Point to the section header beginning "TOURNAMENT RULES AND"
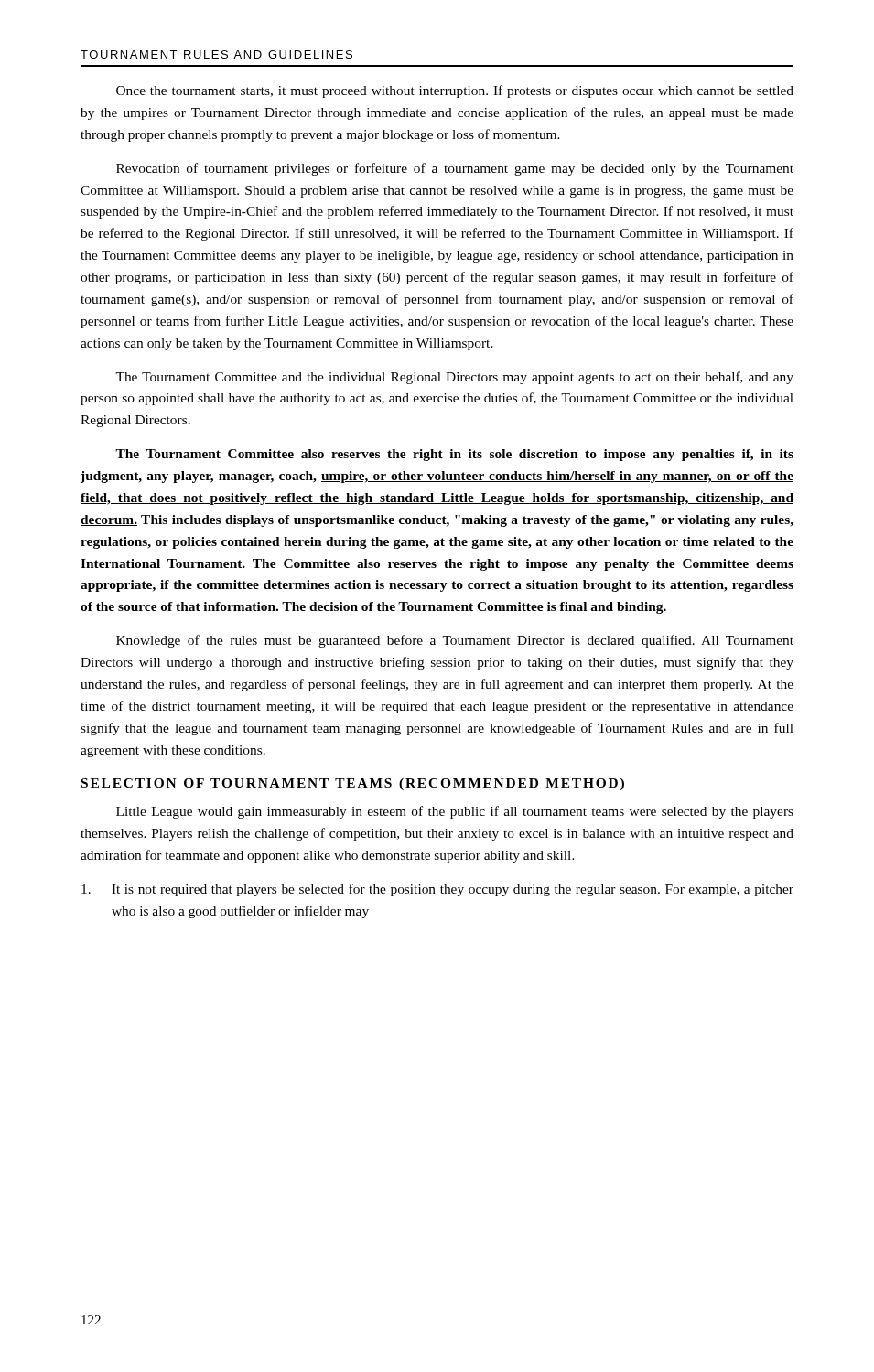 point(217,54)
